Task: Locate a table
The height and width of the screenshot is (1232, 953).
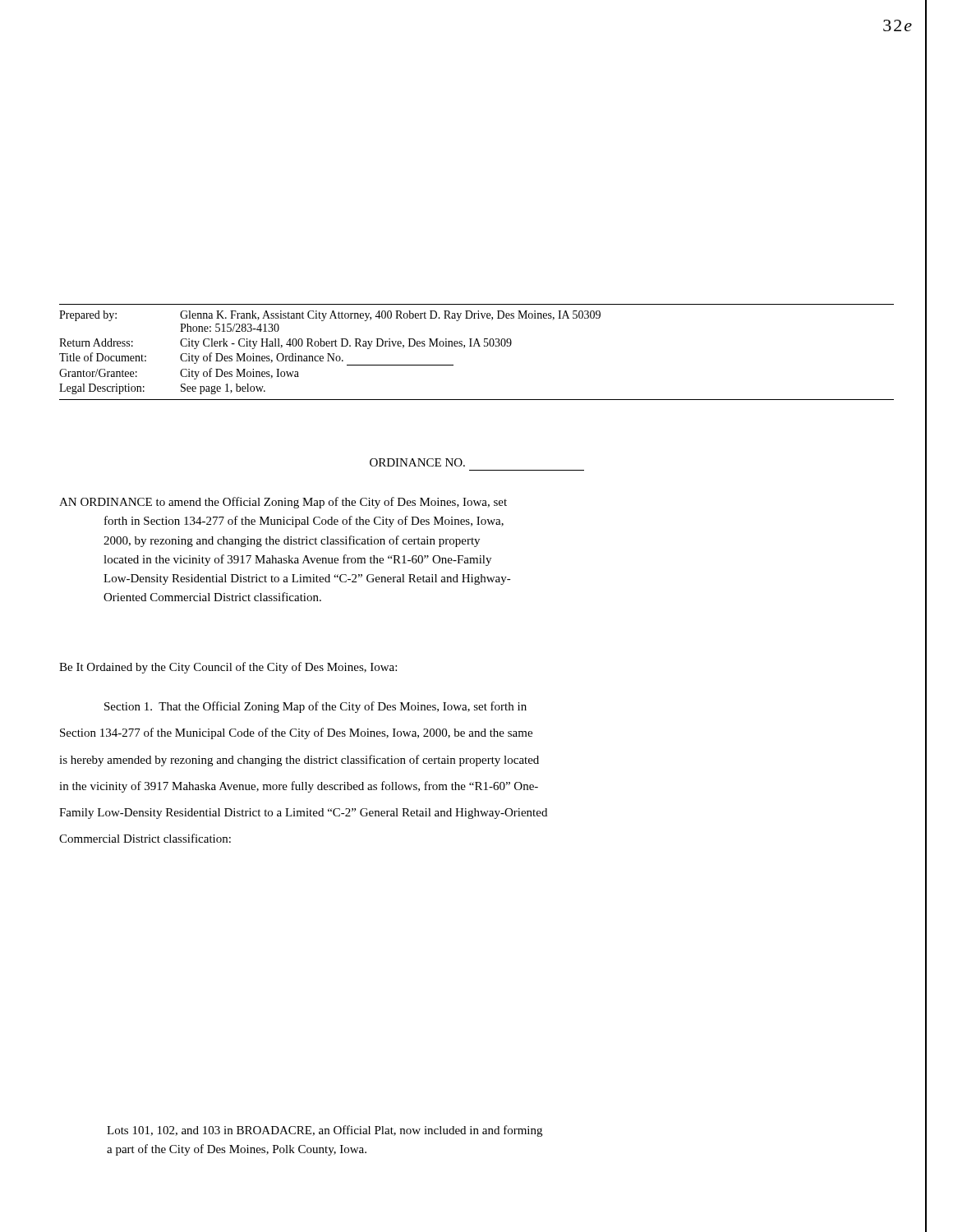Action: (476, 352)
